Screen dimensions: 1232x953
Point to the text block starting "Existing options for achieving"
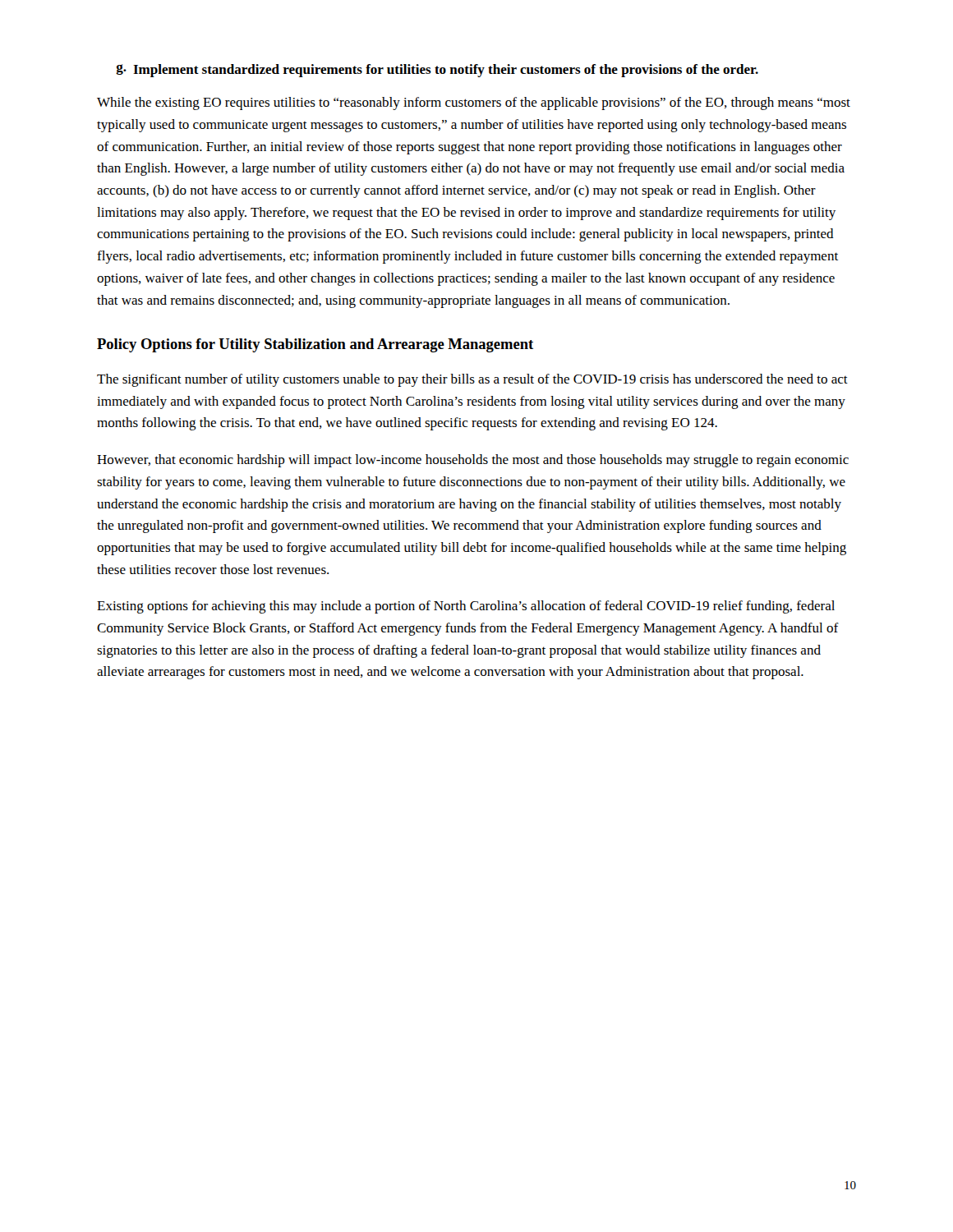467,639
